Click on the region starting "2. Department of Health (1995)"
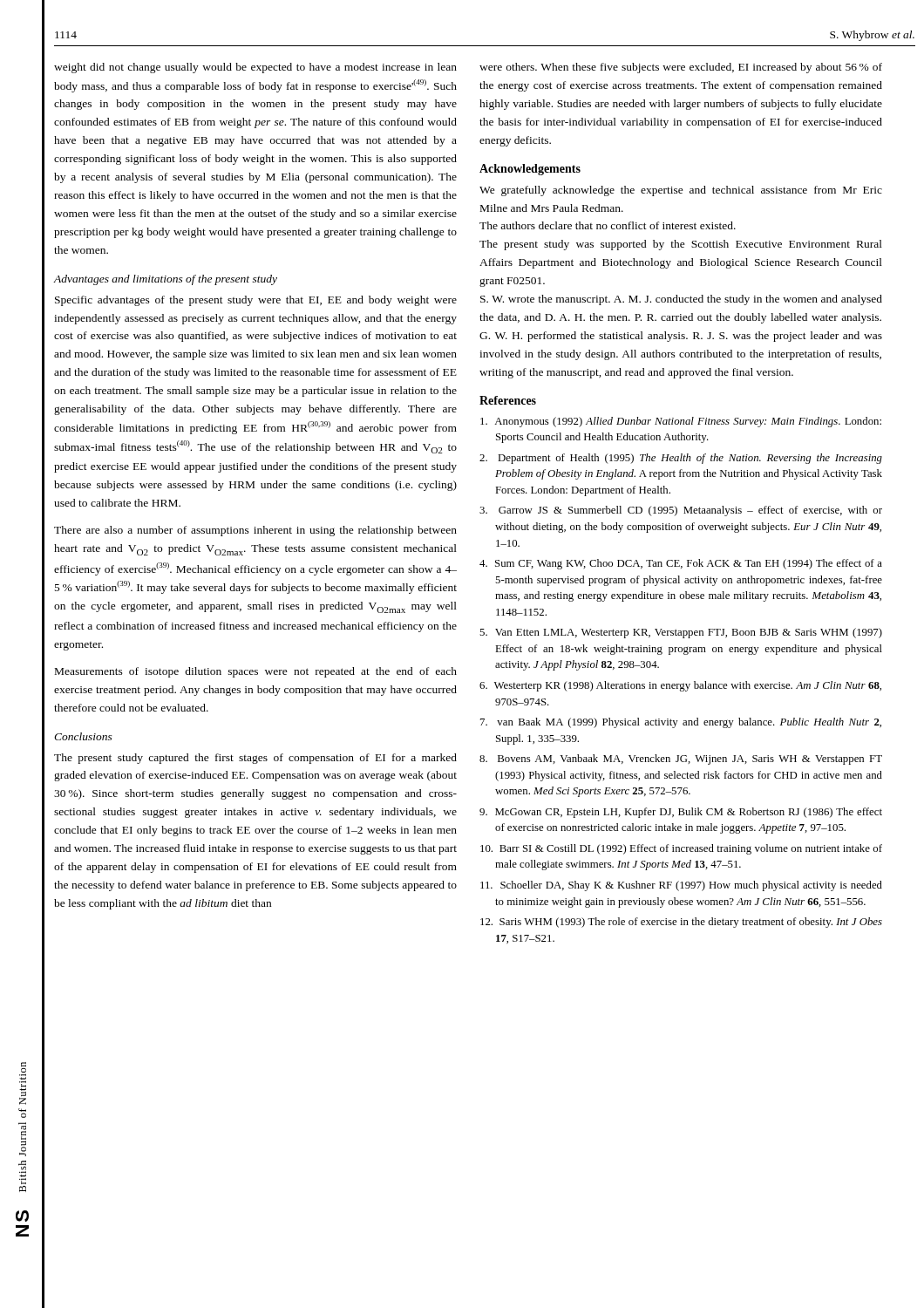 tap(681, 474)
